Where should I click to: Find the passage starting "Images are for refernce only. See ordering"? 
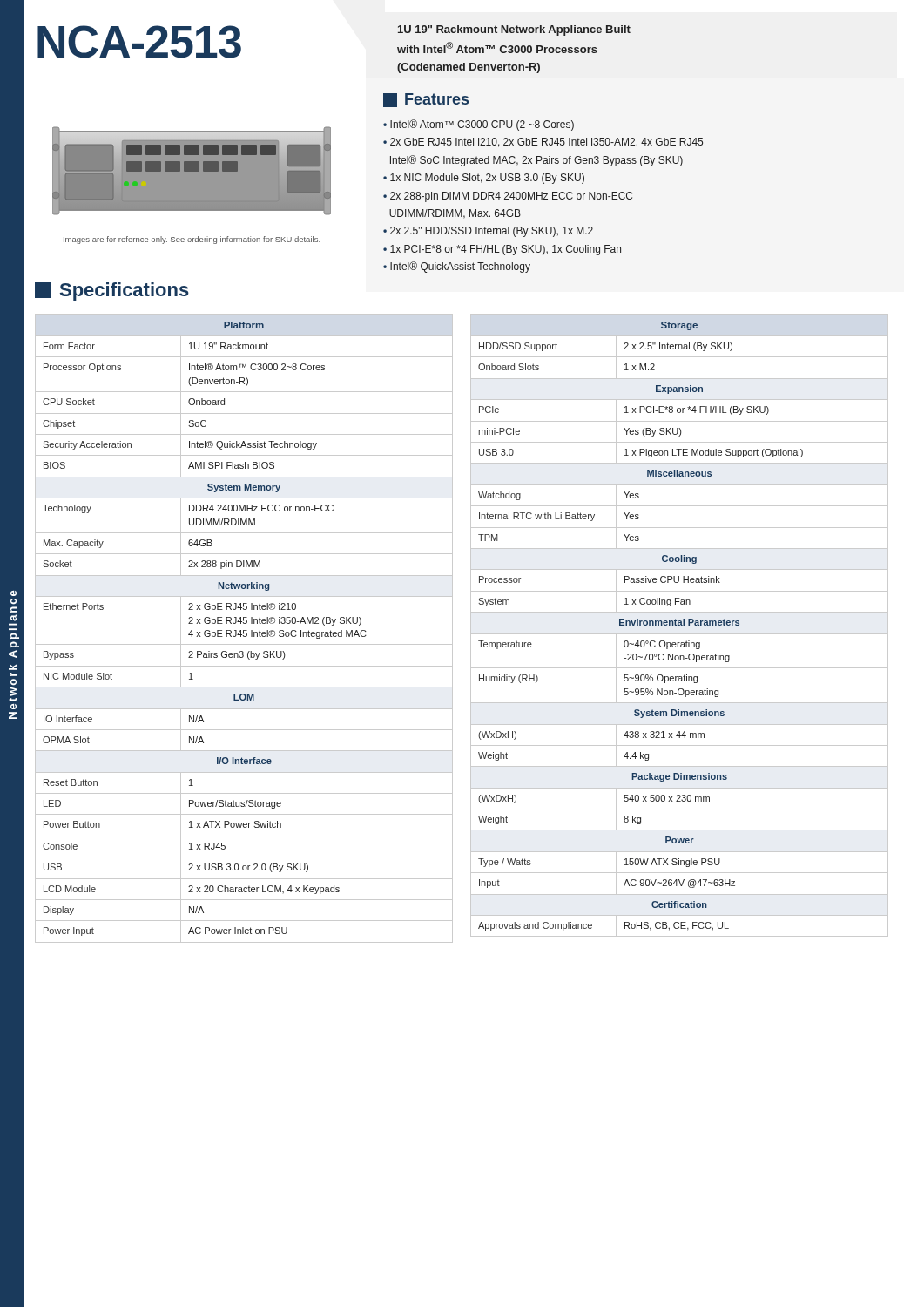[x=192, y=239]
